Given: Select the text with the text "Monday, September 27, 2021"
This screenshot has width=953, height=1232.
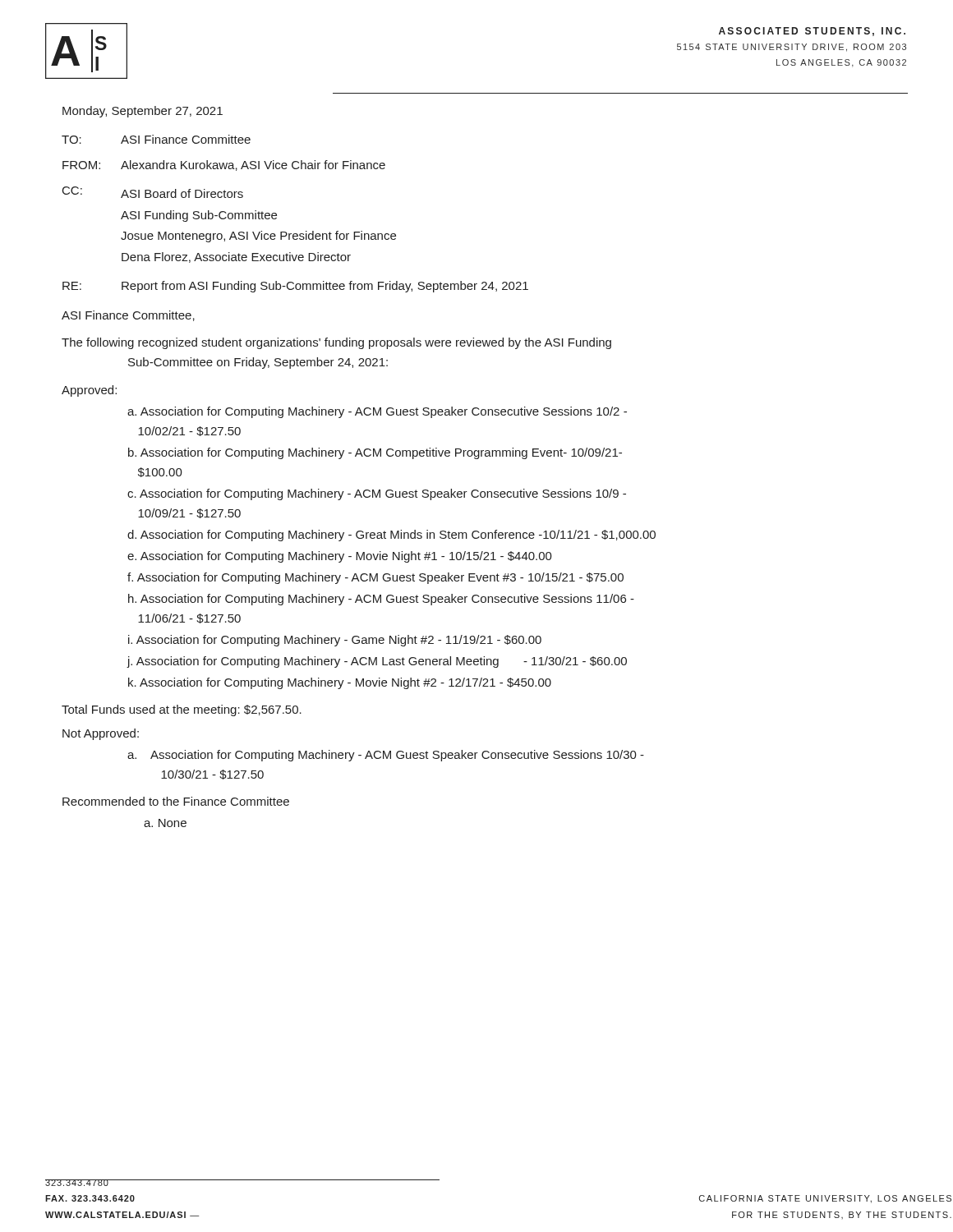Looking at the screenshot, I should (142, 110).
